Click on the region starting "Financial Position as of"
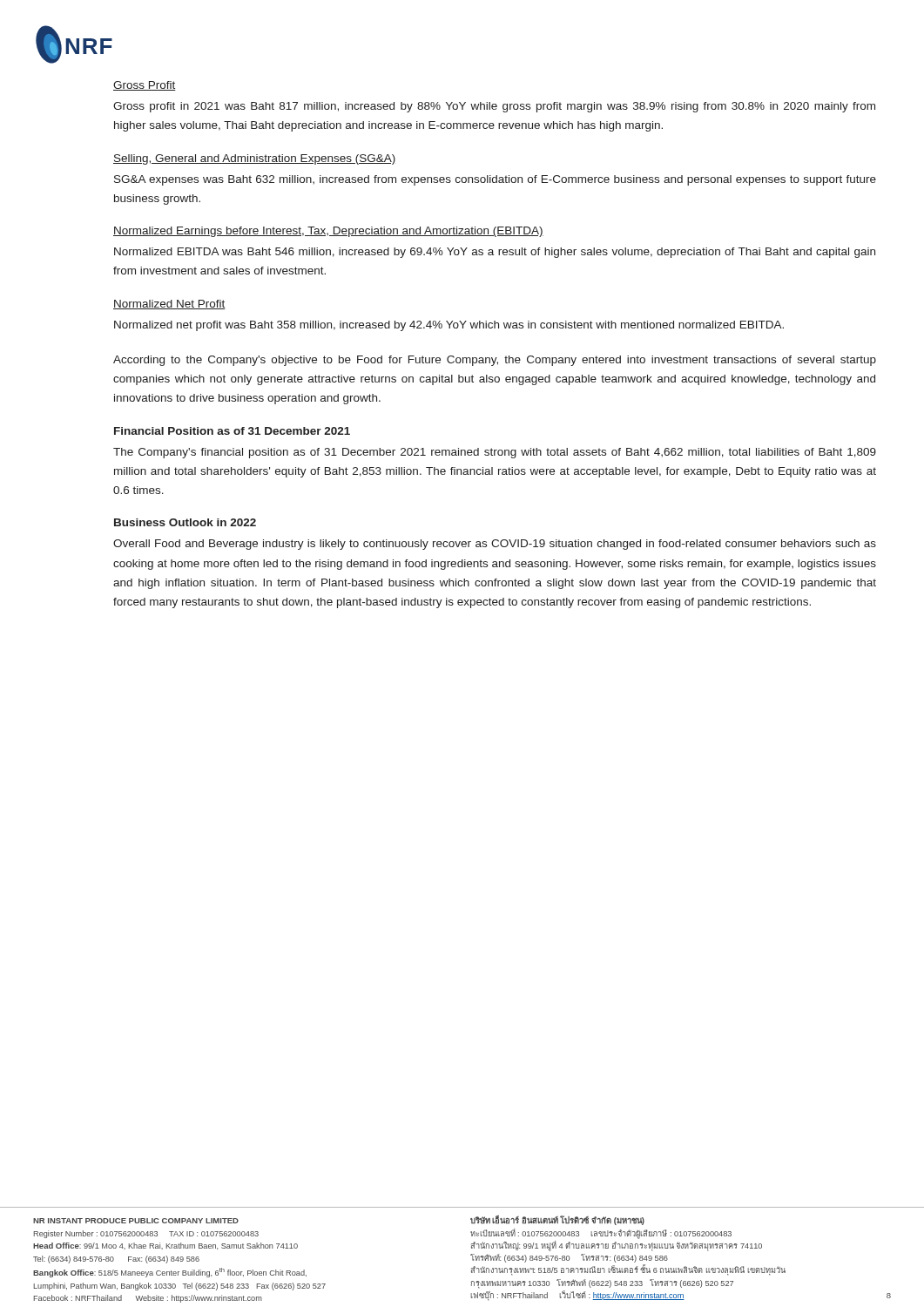Viewport: 924px width, 1307px height. [x=232, y=431]
